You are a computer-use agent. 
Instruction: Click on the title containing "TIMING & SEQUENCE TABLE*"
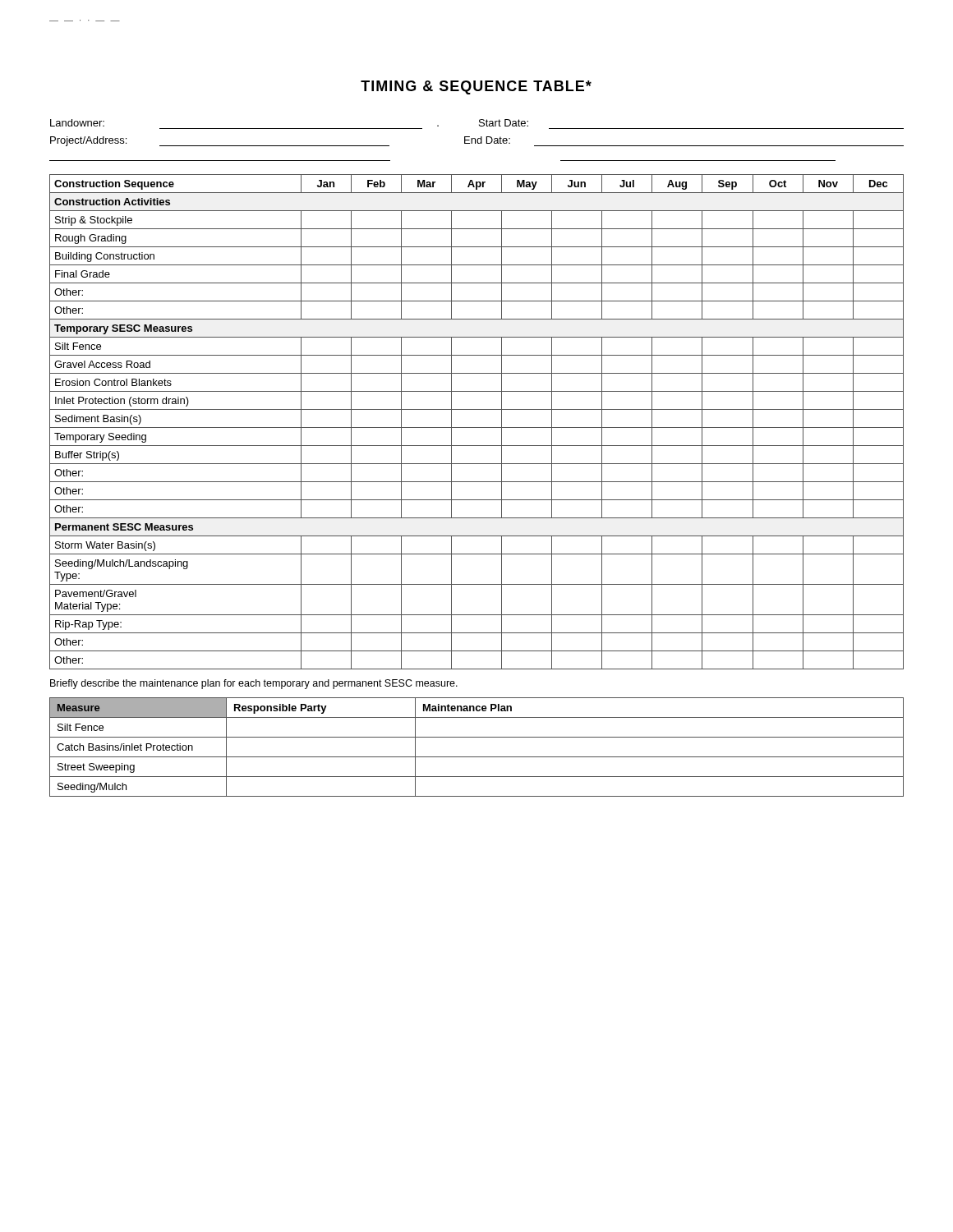pos(476,86)
